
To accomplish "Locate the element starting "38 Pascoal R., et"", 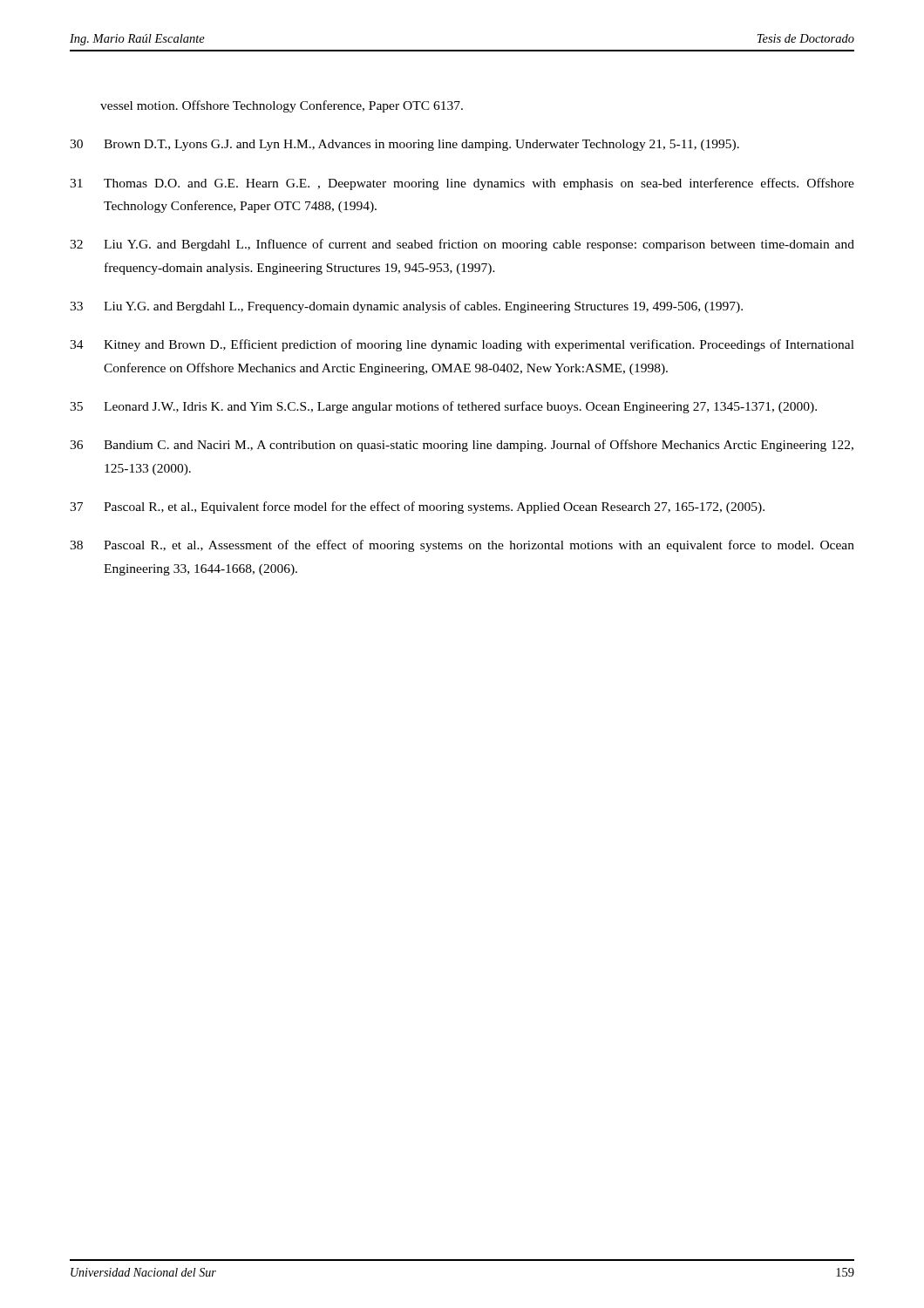I will 462,557.
